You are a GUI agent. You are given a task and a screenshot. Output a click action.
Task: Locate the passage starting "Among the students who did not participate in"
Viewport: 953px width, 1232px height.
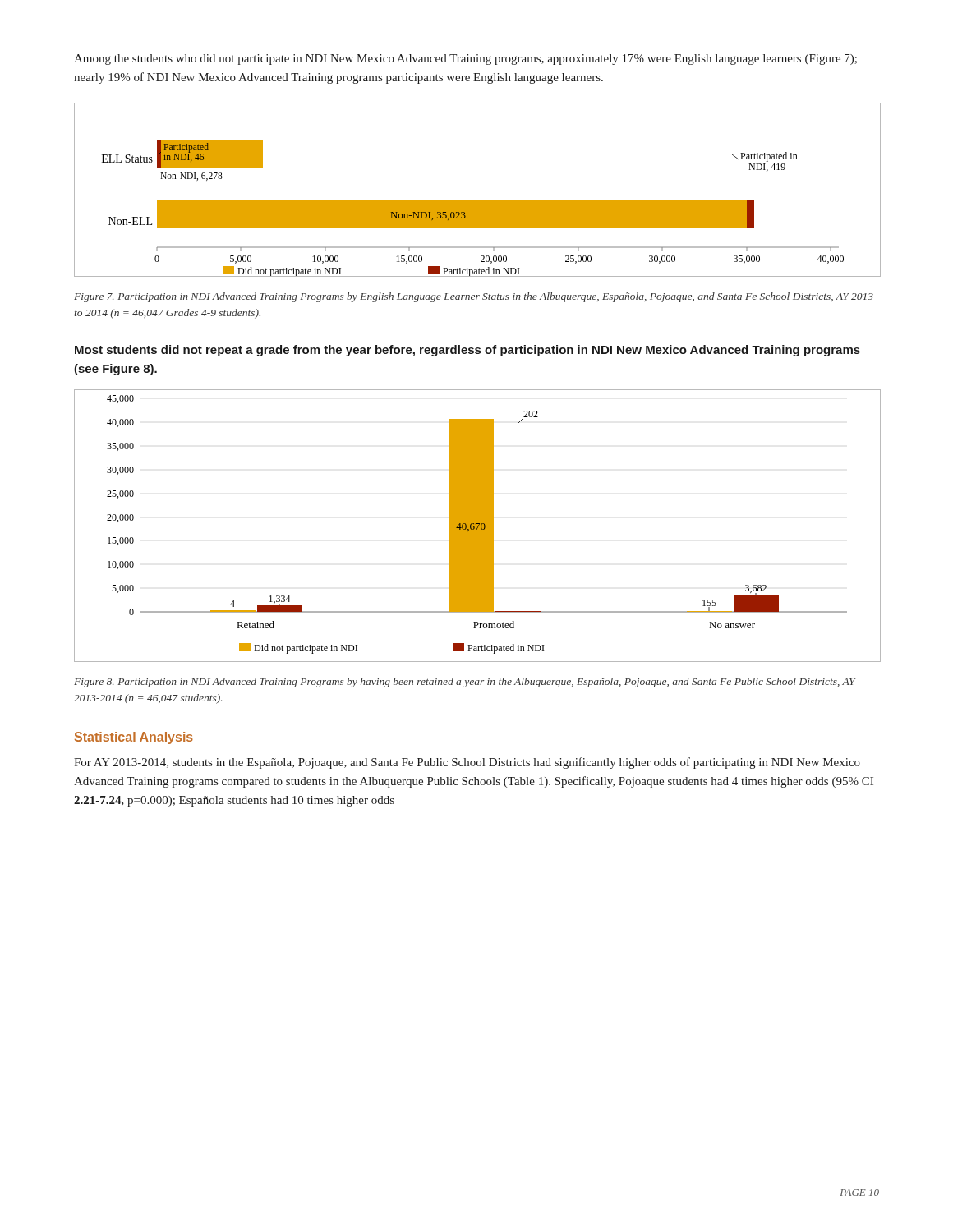(x=466, y=68)
